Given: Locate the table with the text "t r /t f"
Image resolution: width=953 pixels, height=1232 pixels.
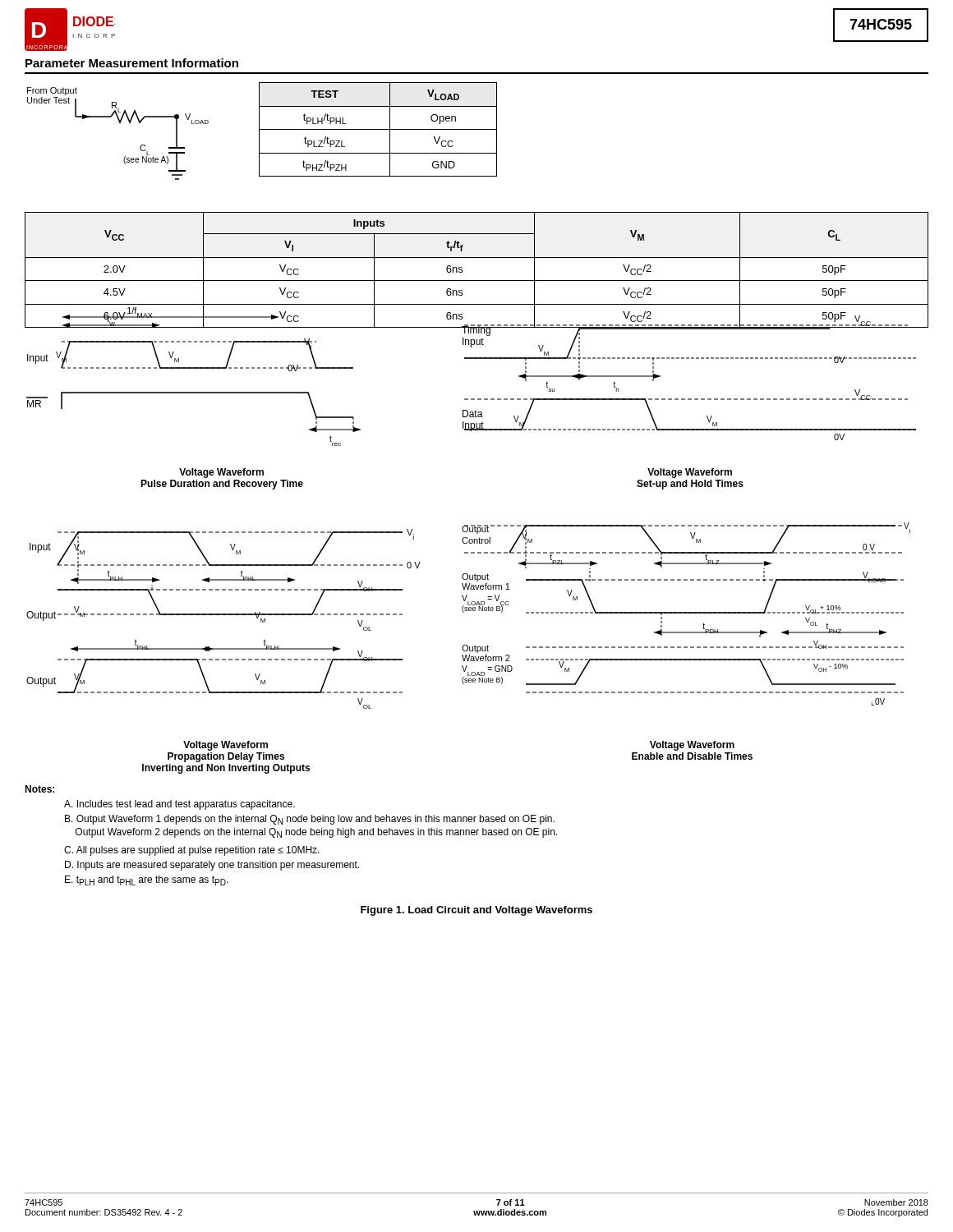Looking at the screenshot, I should (476, 270).
